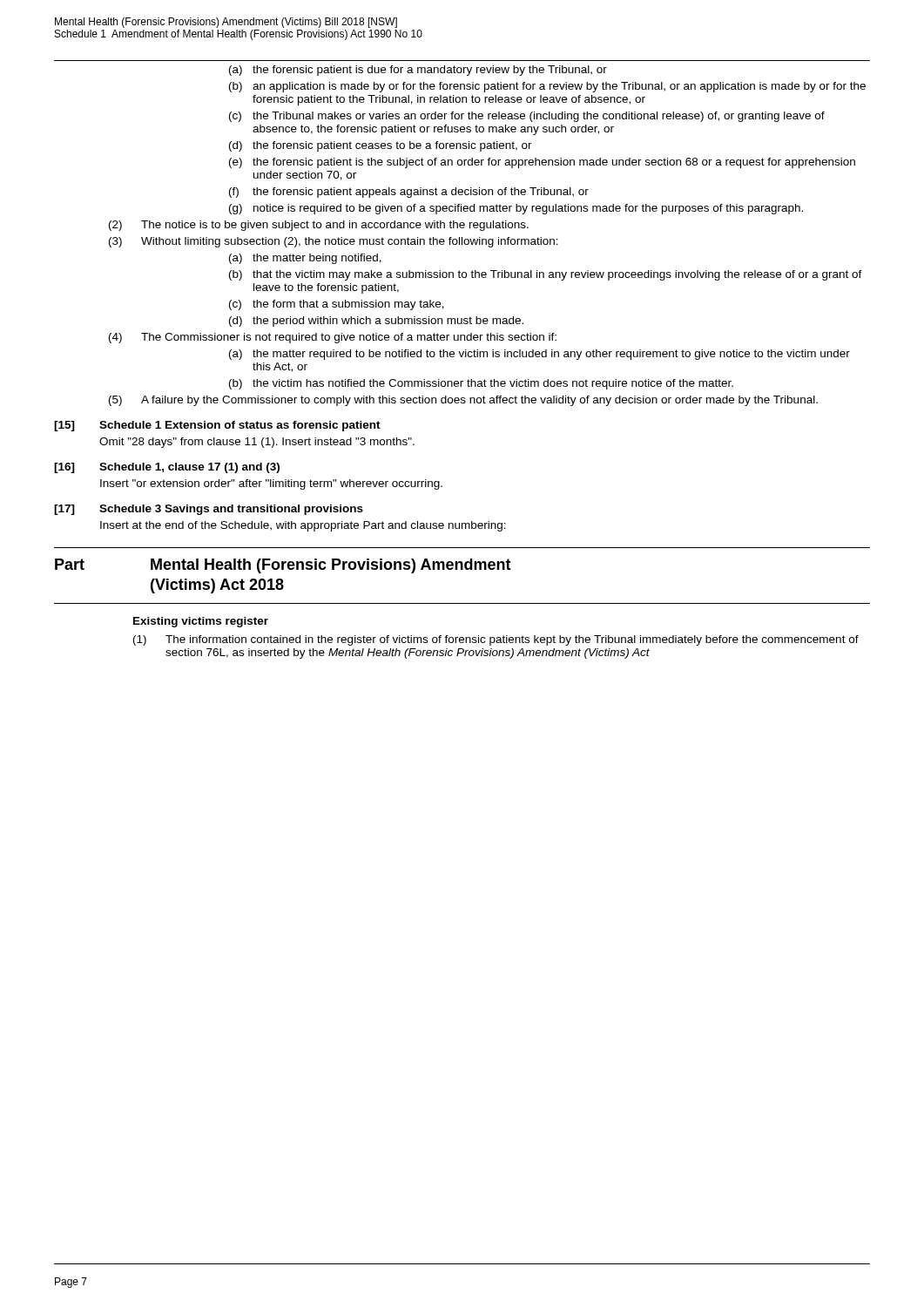Navigate to the element starting "(3) Without limiting subsection (2), the"

(489, 241)
